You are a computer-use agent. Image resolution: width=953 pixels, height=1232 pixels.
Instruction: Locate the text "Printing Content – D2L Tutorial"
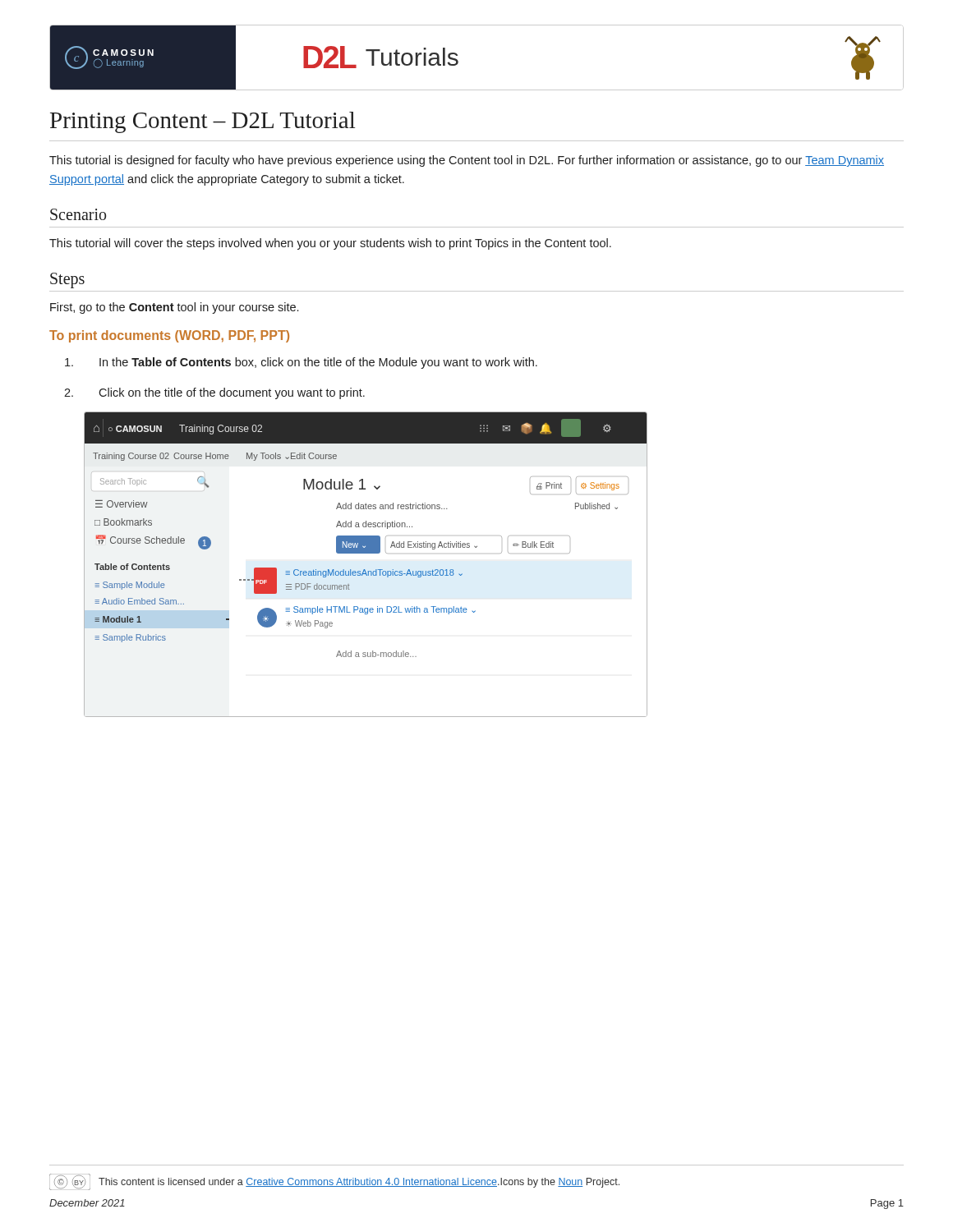pyautogui.click(x=202, y=120)
